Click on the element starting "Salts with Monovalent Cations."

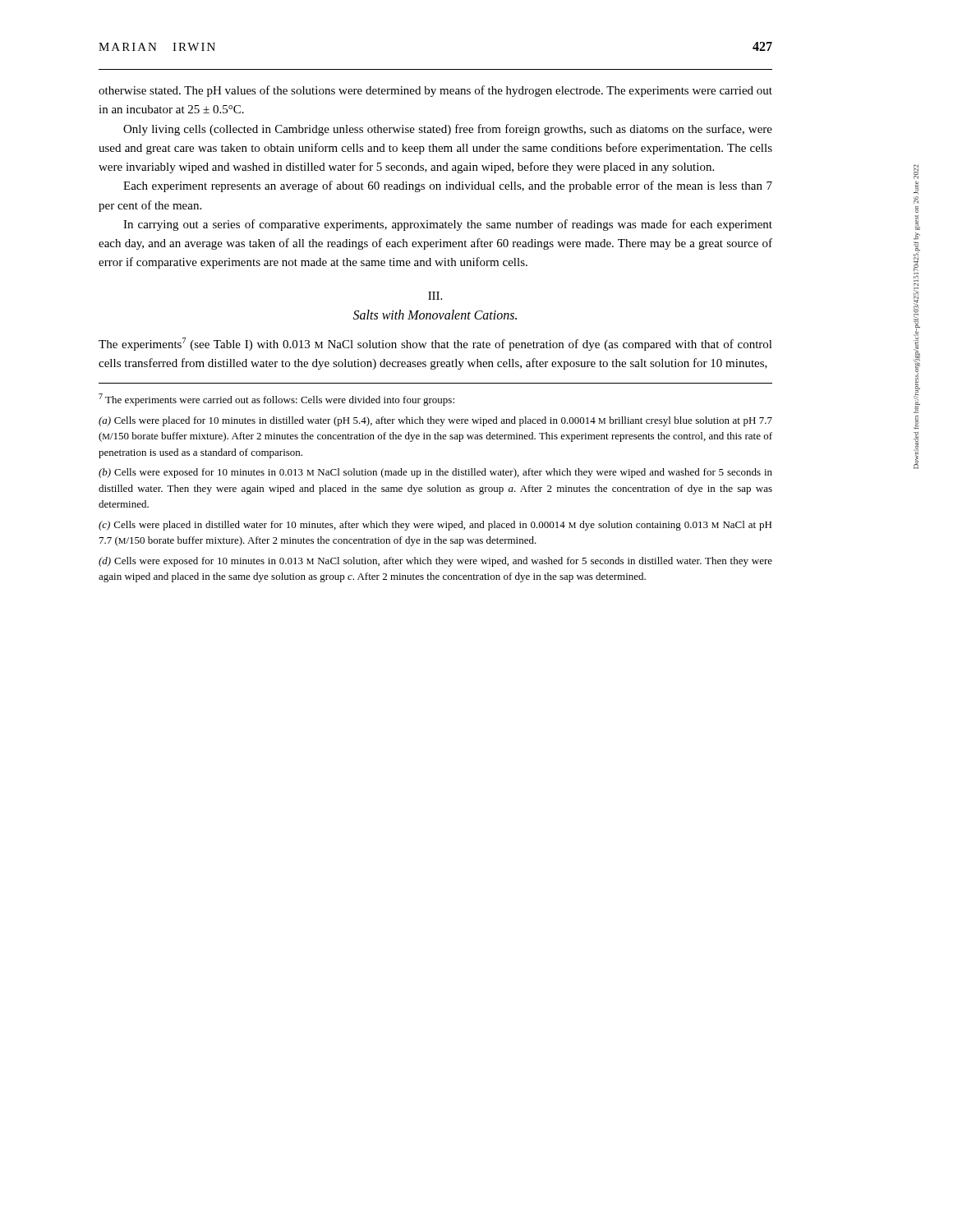coord(435,315)
